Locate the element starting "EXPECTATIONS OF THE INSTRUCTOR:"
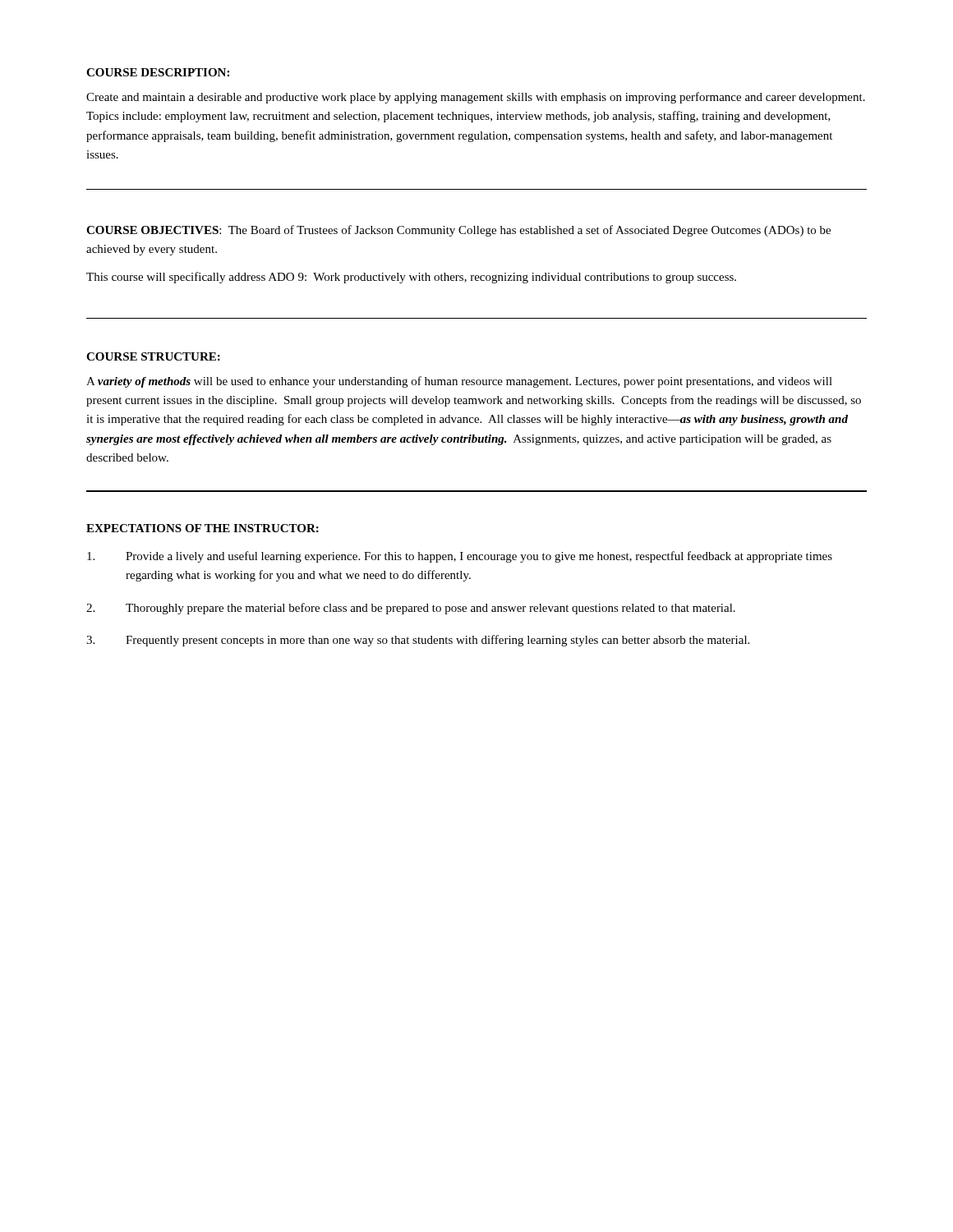953x1232 pixels. tap(203, 528)
